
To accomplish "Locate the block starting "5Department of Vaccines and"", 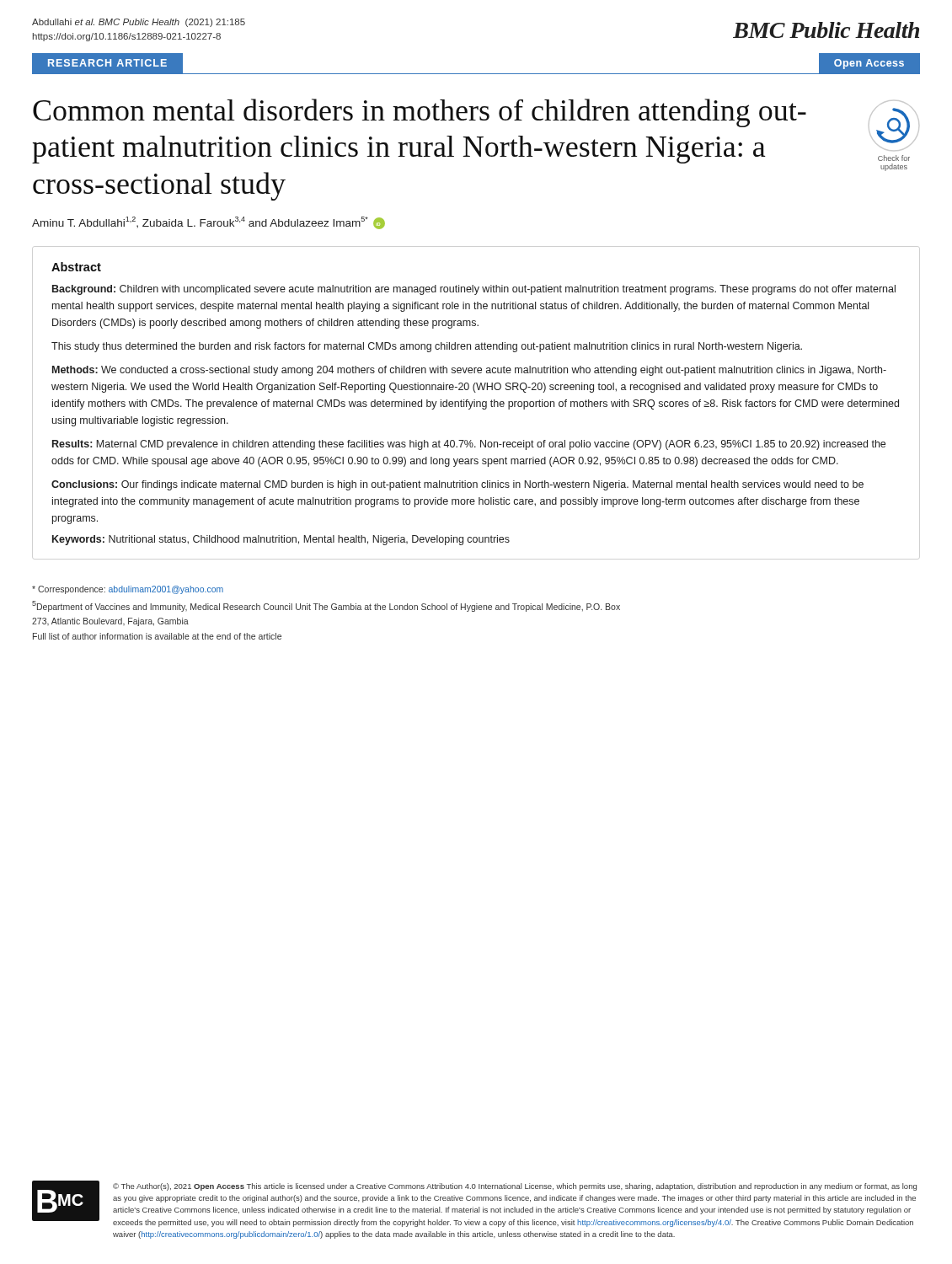I will tap(326, 605).
